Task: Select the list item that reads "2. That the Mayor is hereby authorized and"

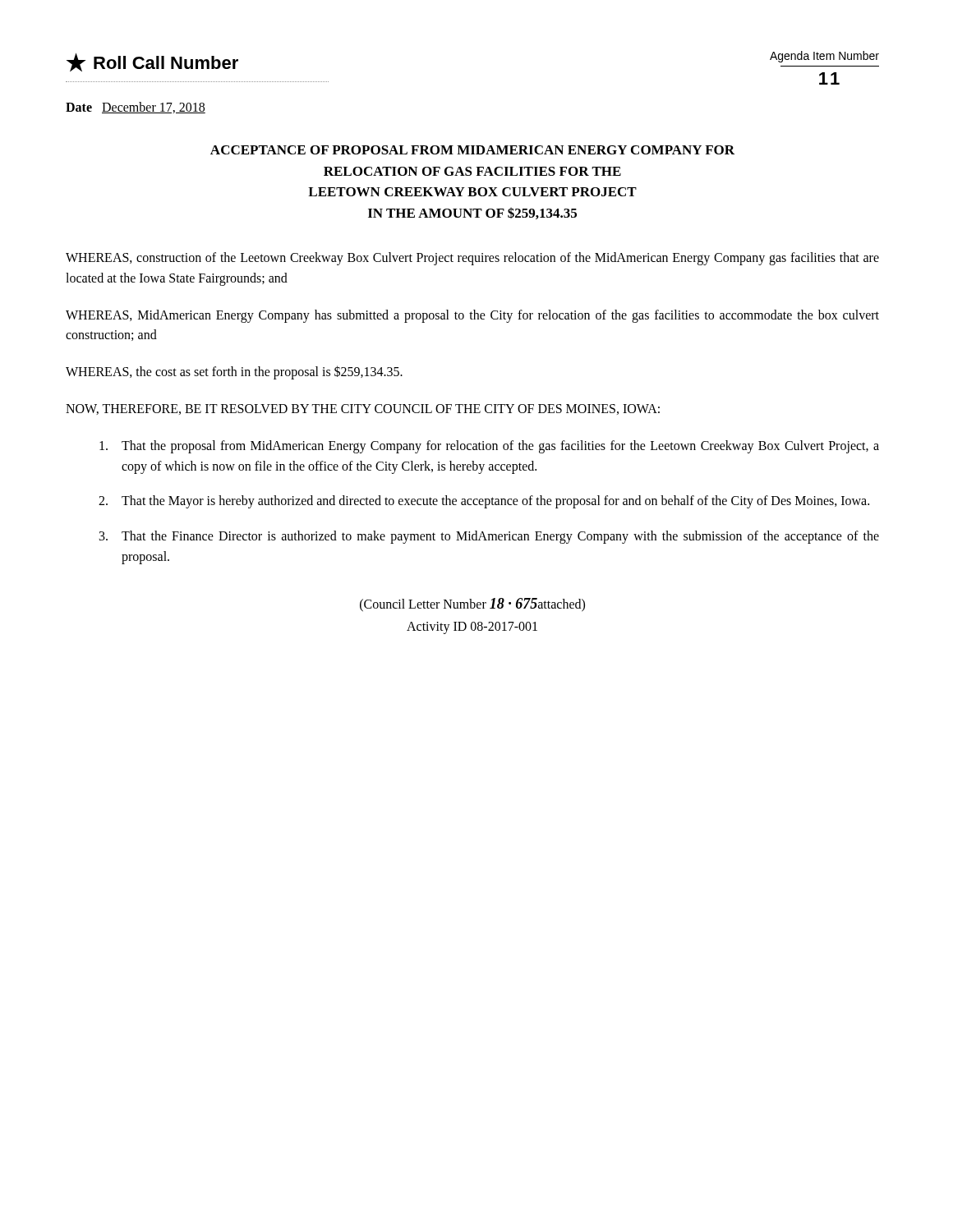Action: pos(489,502)
